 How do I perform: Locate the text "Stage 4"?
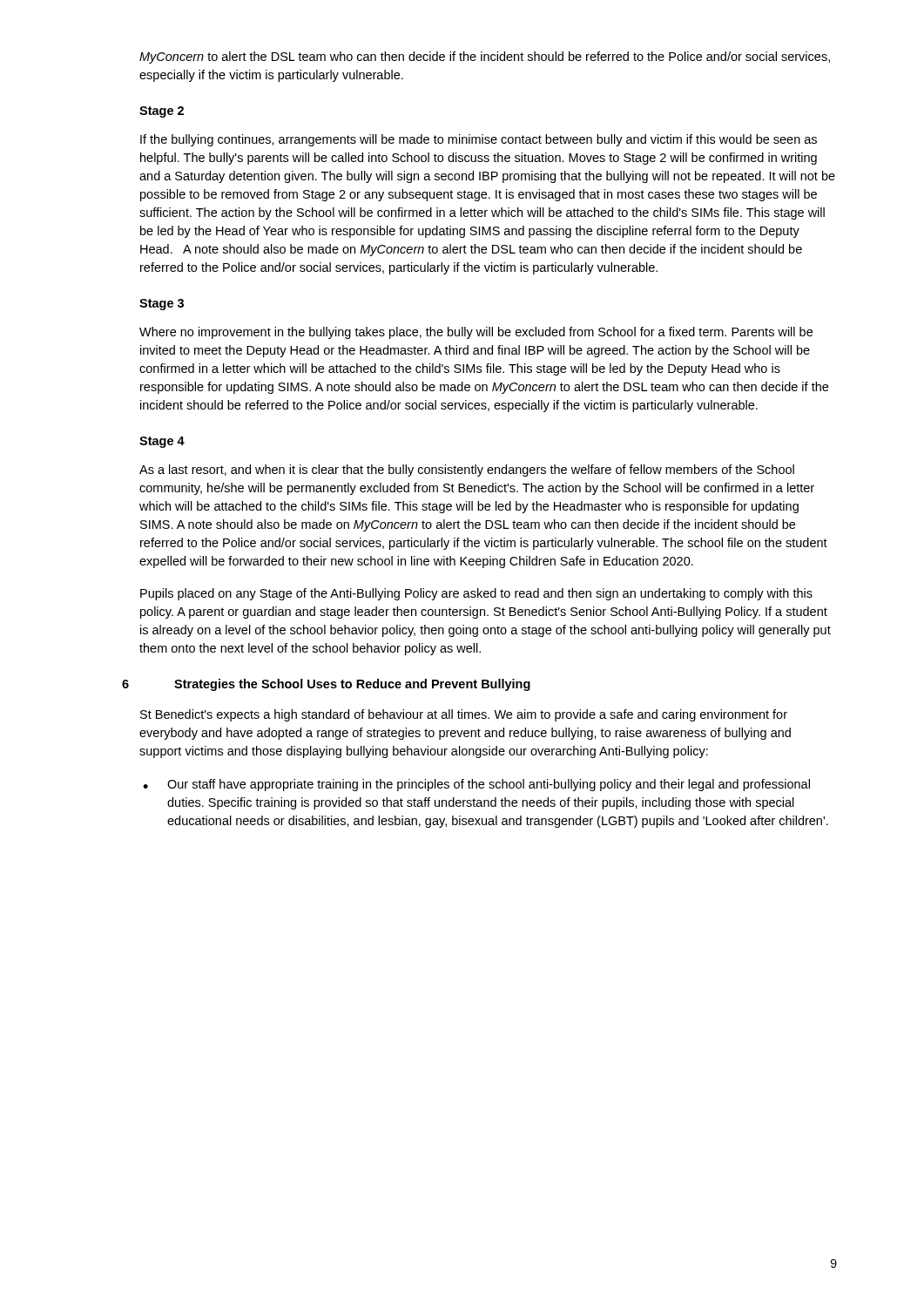pyautogui.click(x=162, y=441)
